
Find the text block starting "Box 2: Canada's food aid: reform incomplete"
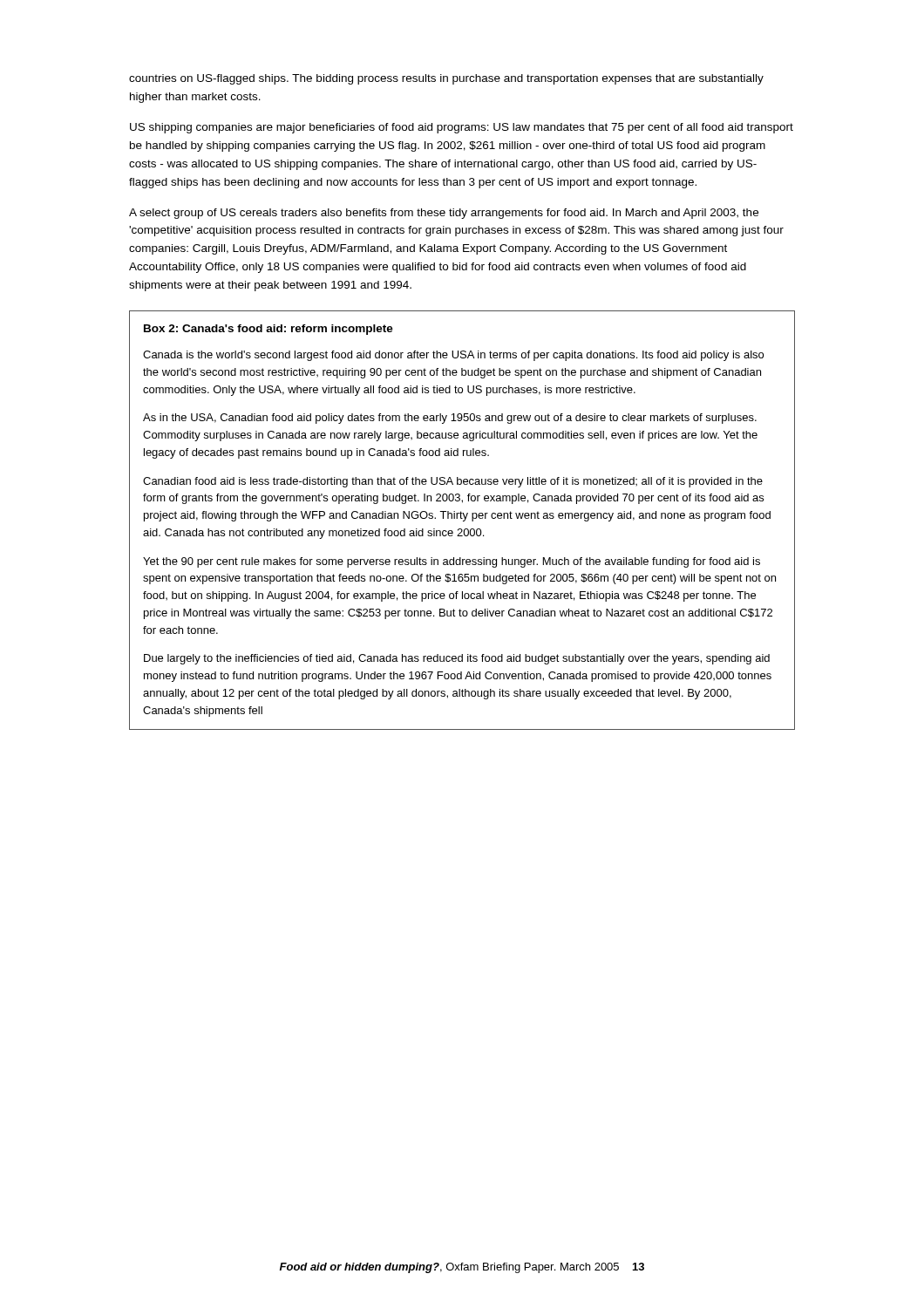(268, 328)
